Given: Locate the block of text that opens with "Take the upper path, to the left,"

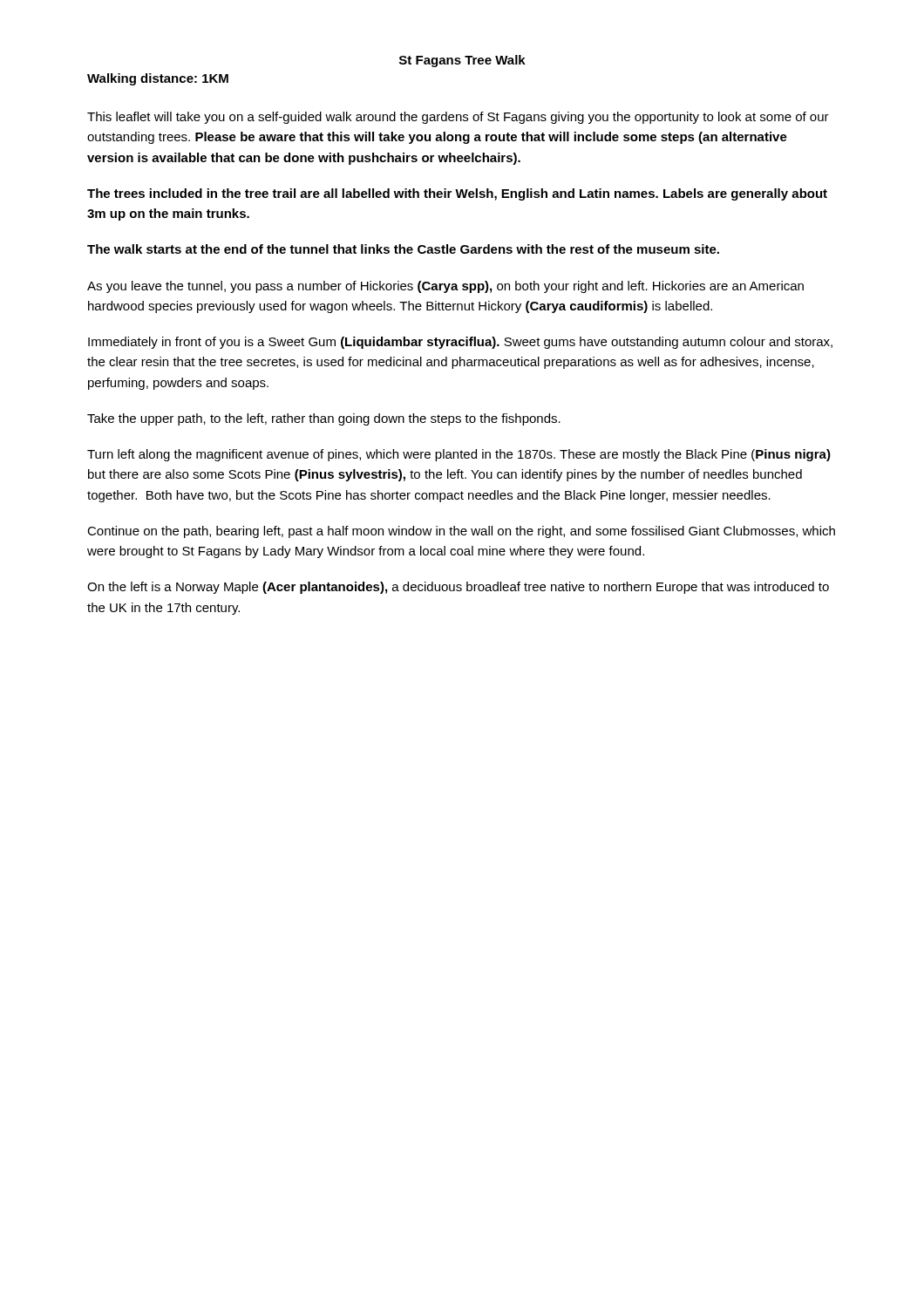Looking at the screenshot, I should [x=324, y=418].
